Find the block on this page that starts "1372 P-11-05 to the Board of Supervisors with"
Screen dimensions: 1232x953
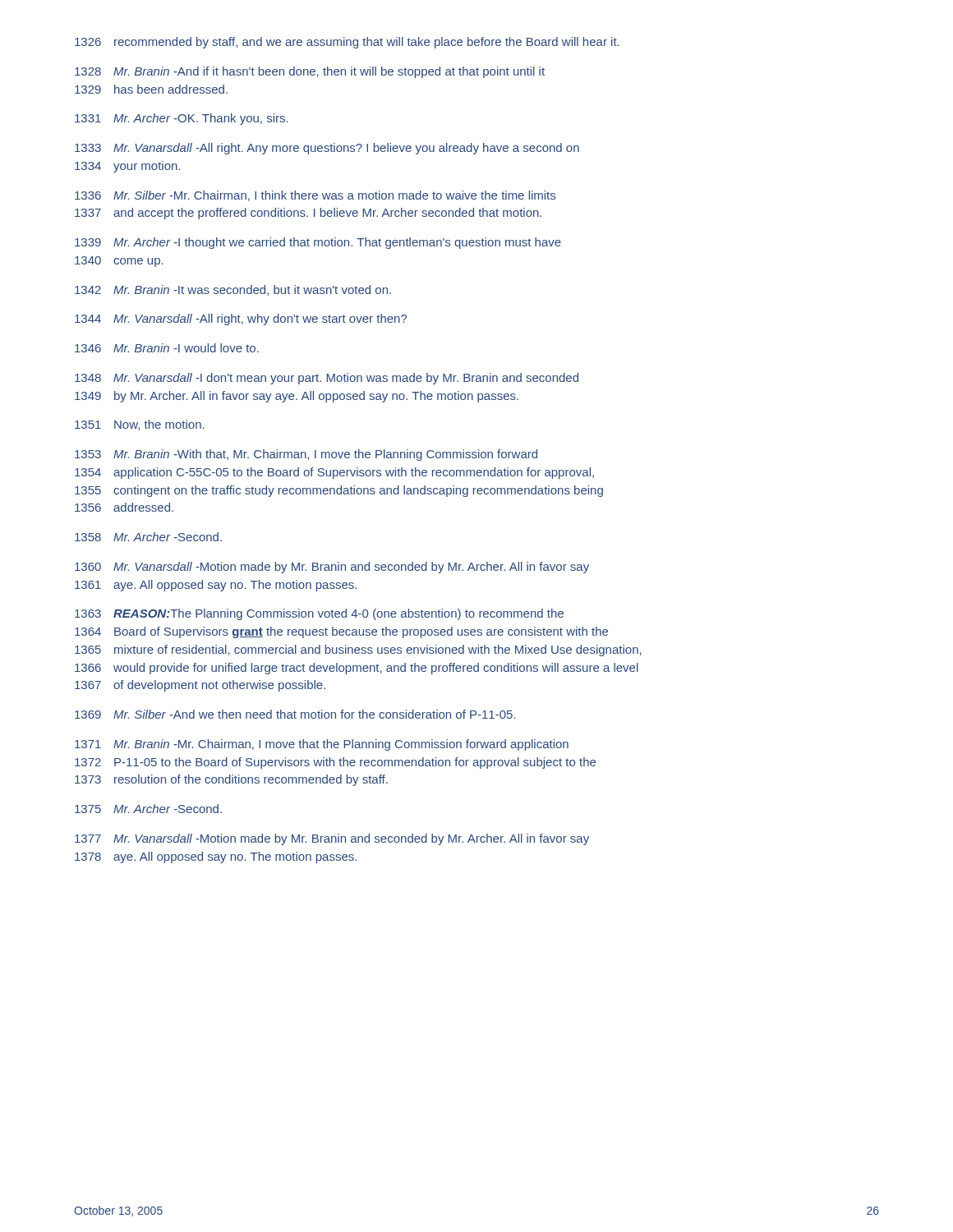[476, 762]
